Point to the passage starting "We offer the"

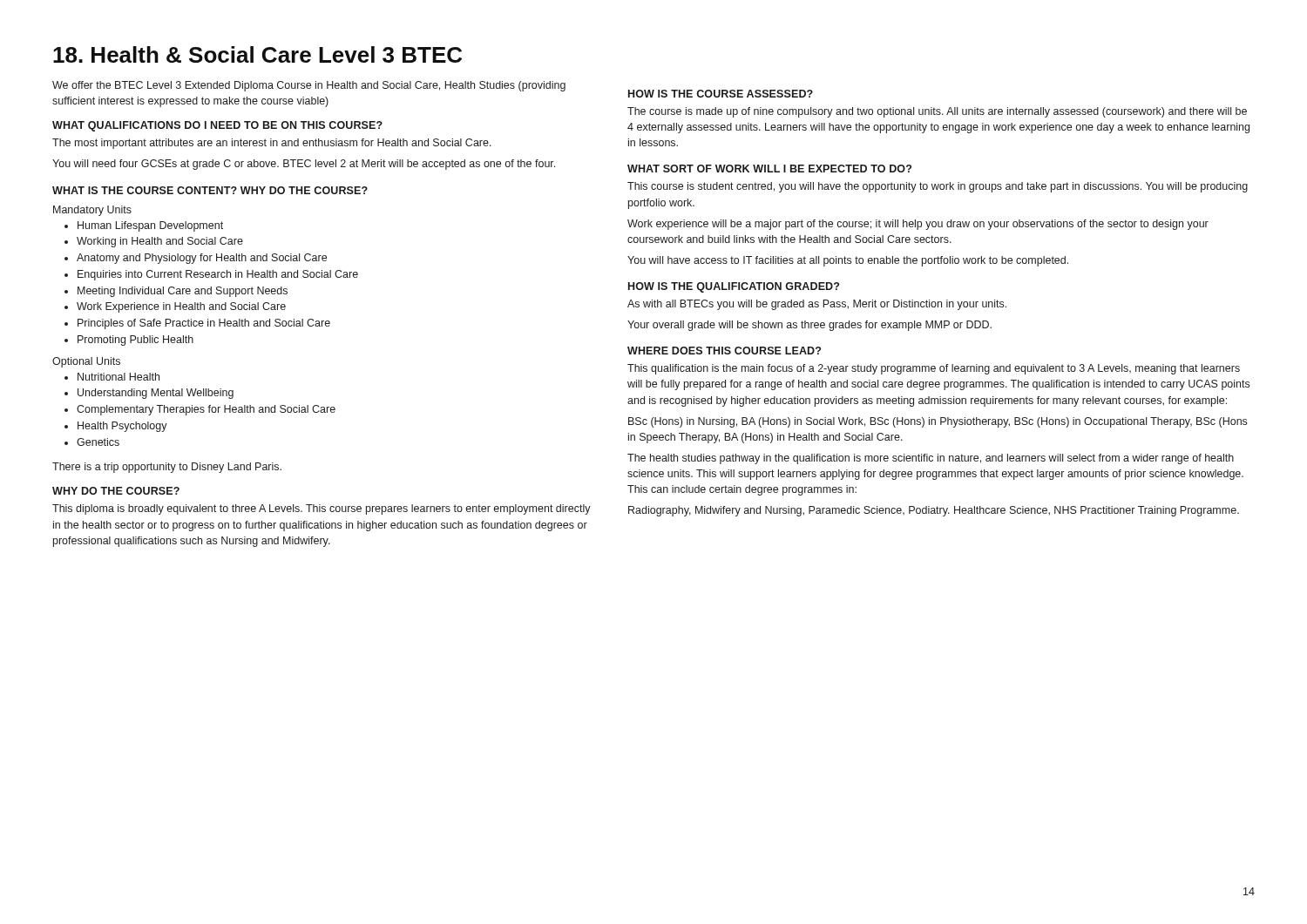click(x=322, y=93)
